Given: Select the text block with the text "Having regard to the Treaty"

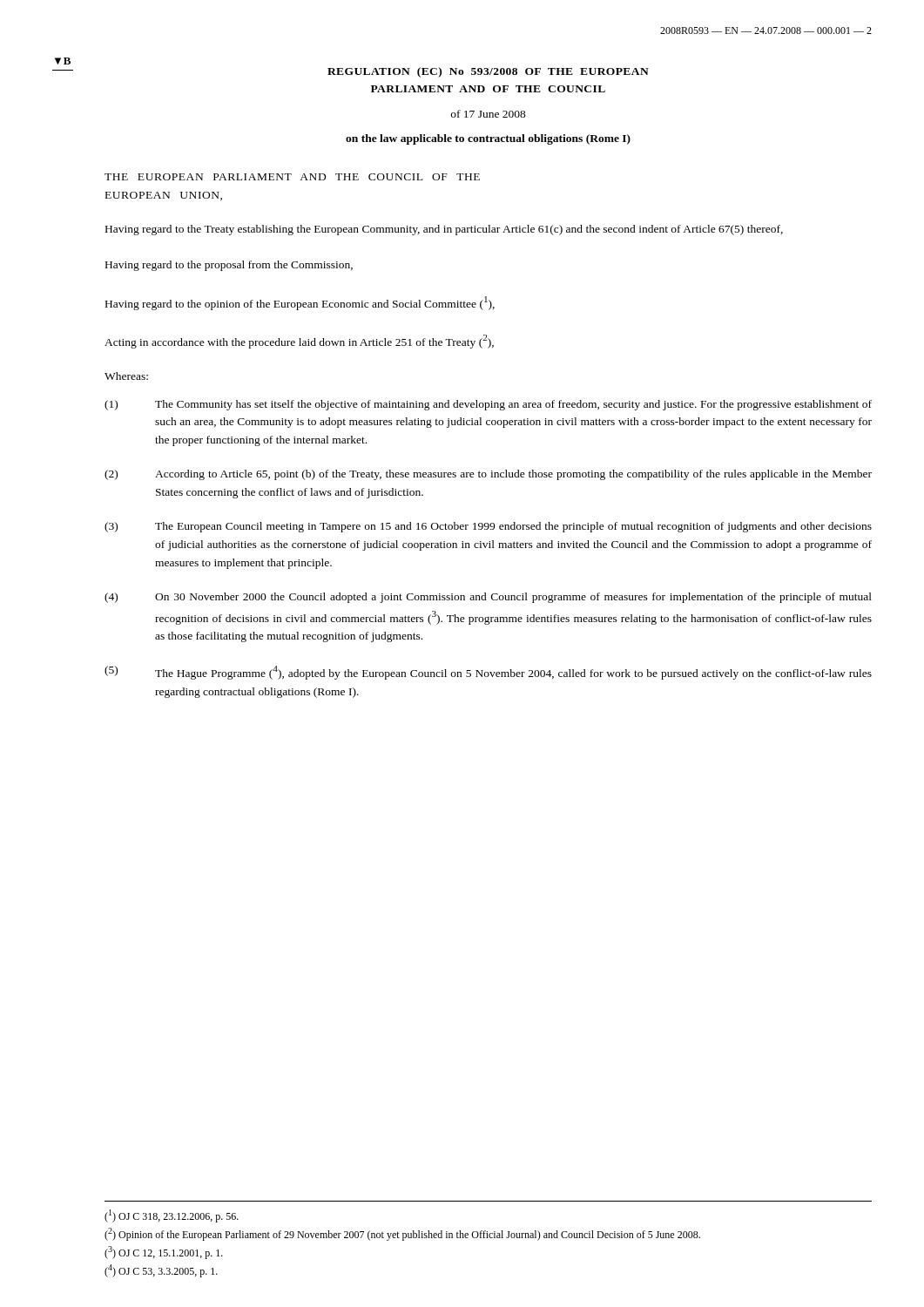Looking at the screenshot, I should [444, 229].
